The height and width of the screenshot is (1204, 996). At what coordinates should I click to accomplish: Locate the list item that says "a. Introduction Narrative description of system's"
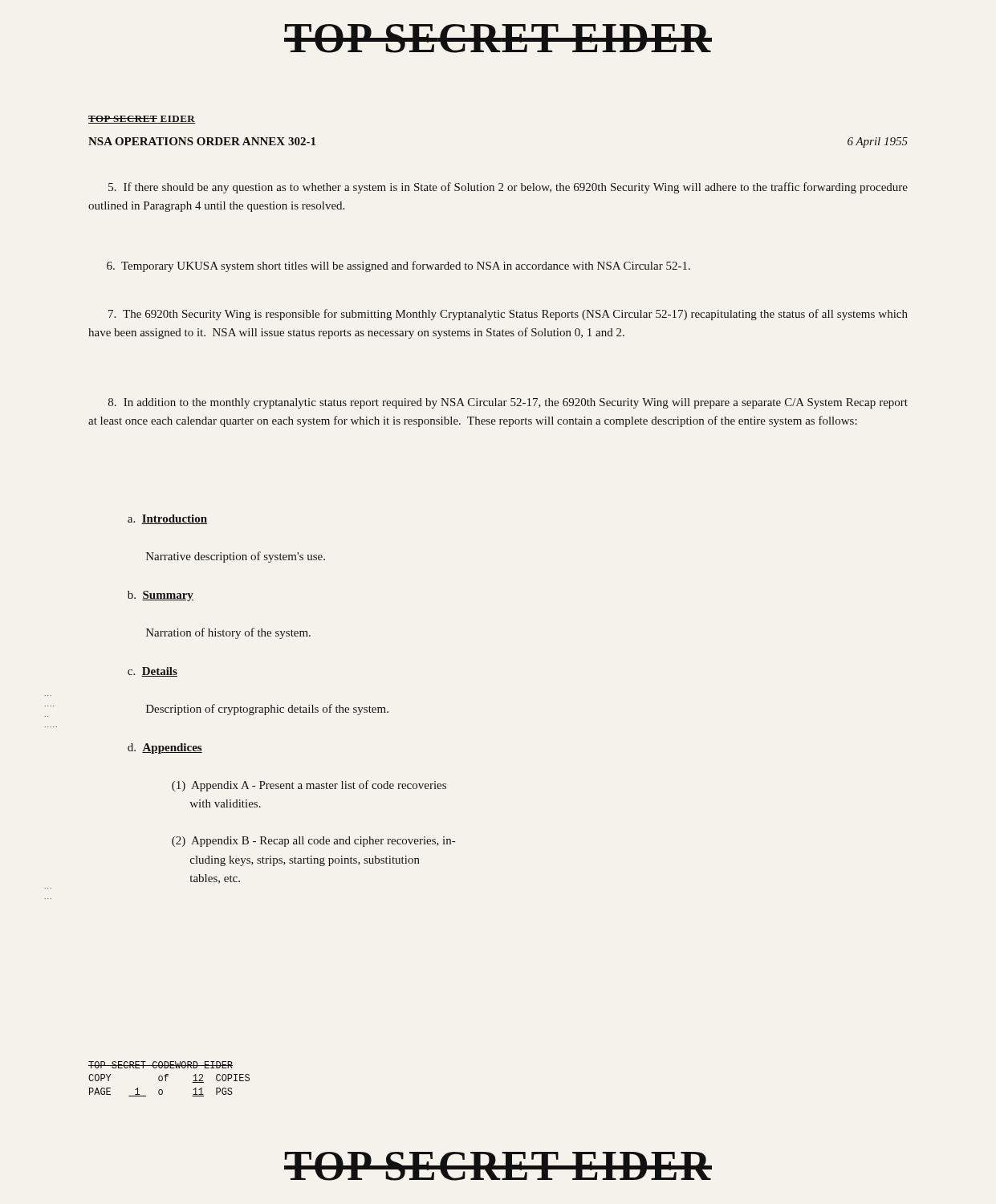point(167,519)
